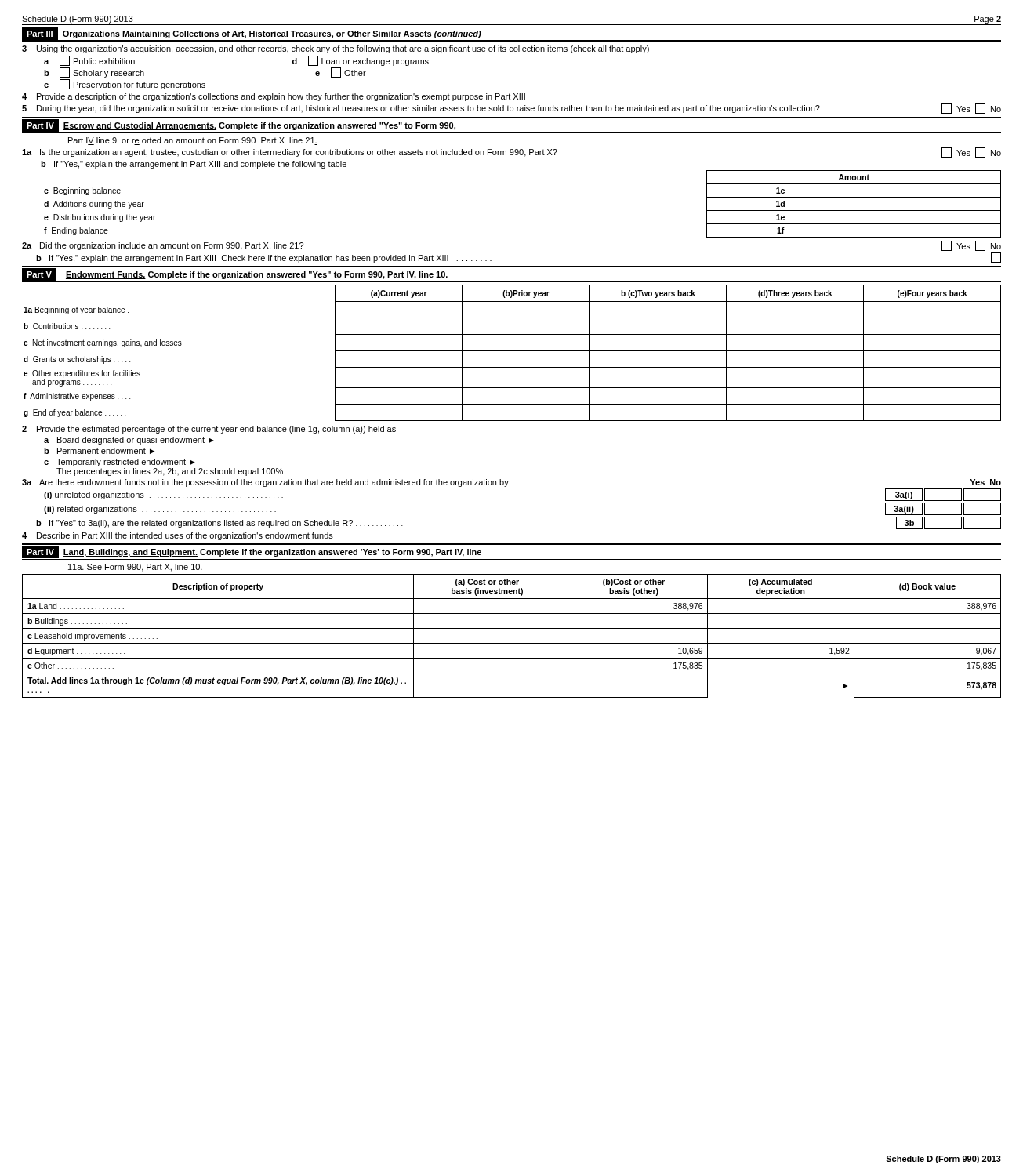Find the block on this page that starts "5 During the year,"
This screenshot has width=1023, height=1176.
(511, 109)
